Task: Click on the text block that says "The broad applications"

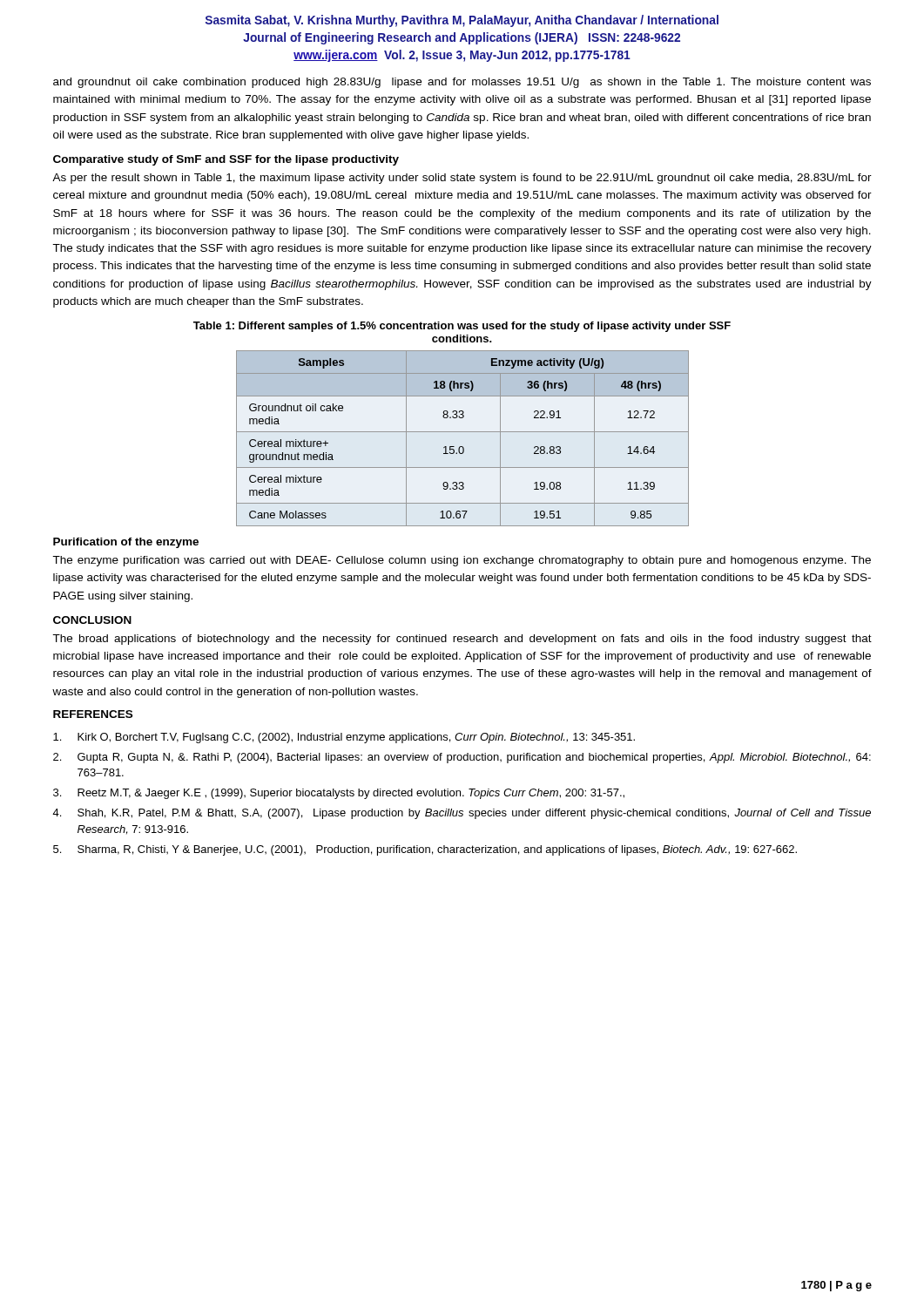Action: pos(462,665)
